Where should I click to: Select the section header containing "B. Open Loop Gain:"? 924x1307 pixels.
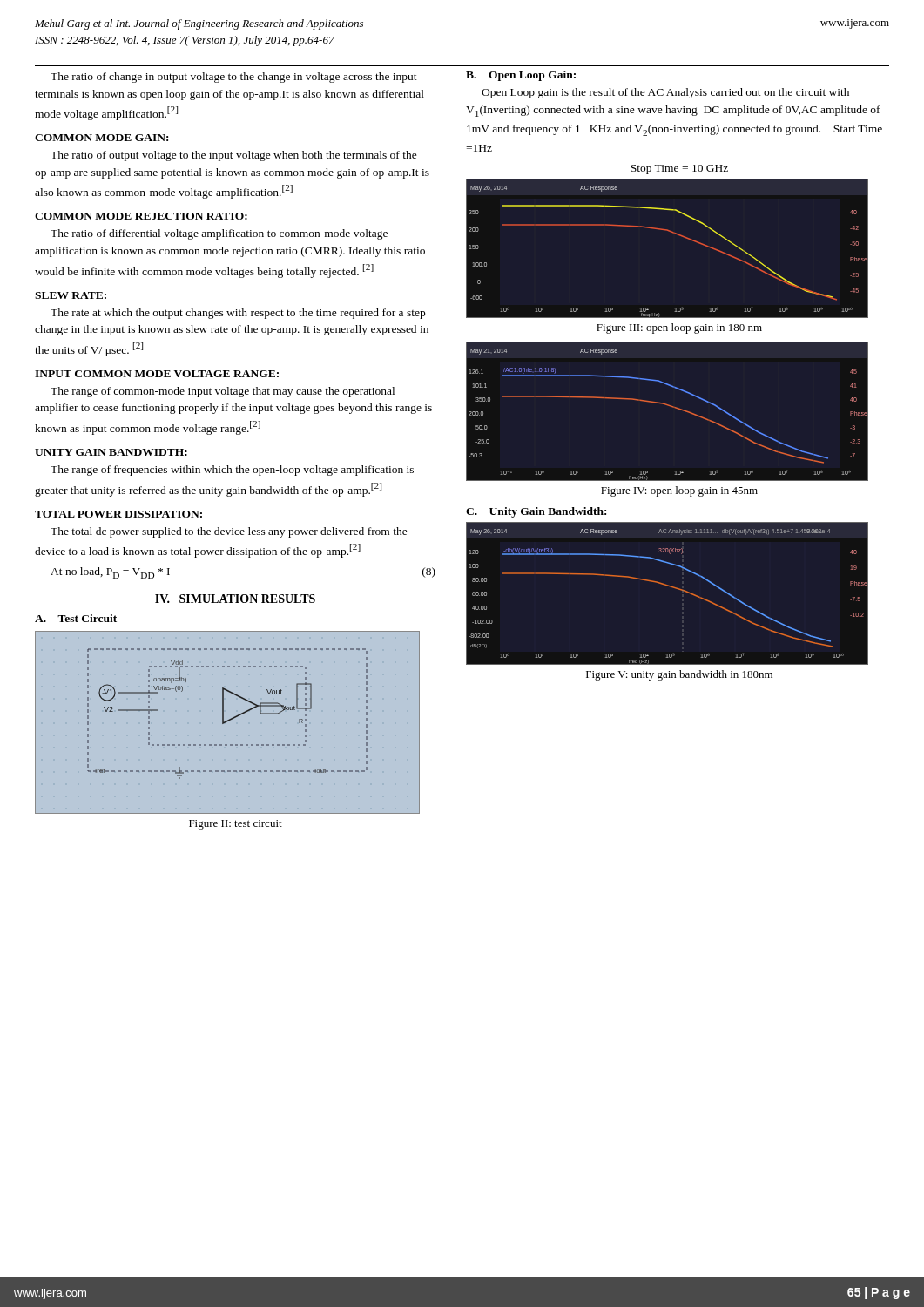click(521, 74)
